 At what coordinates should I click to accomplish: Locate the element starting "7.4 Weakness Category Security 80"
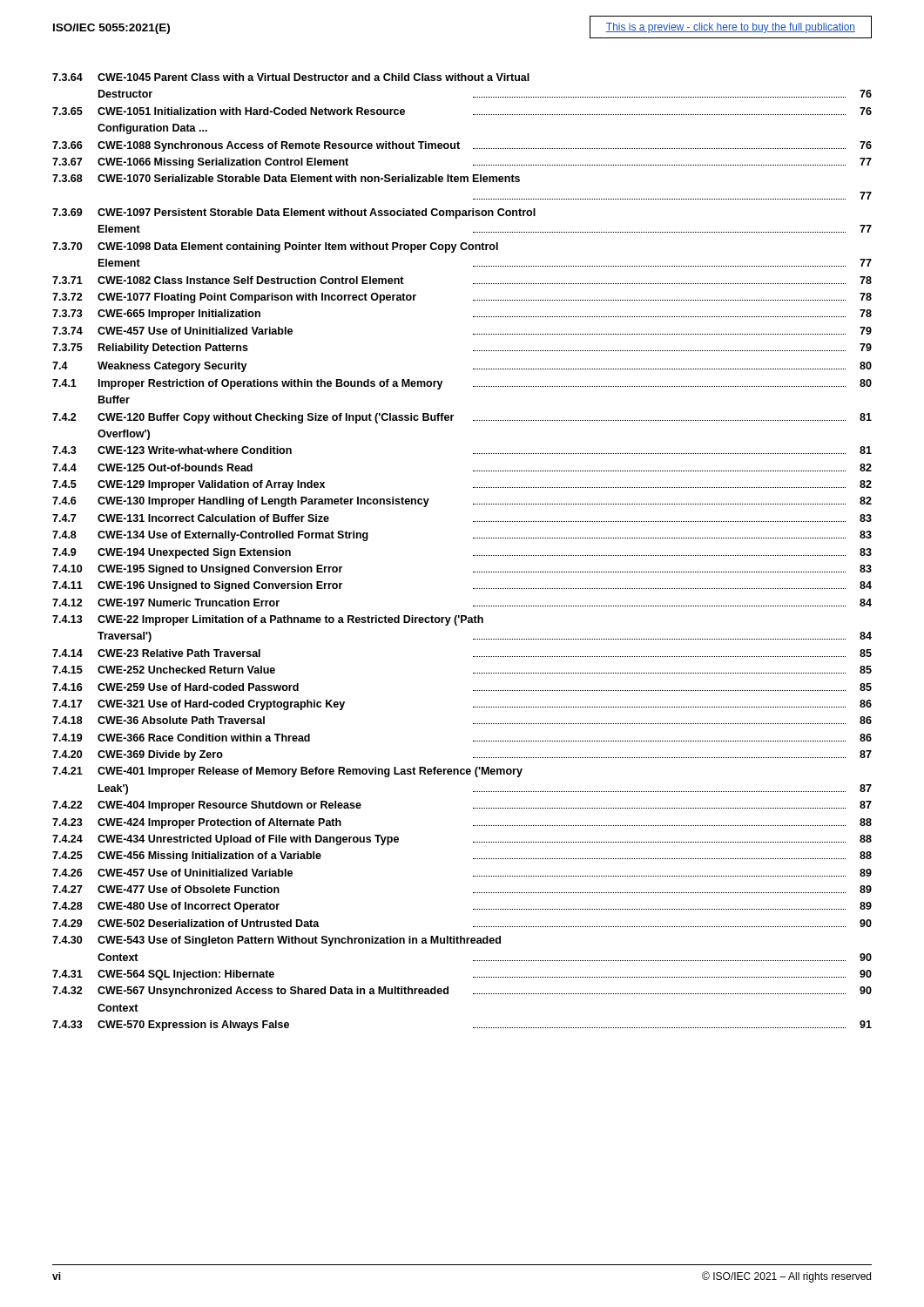462,367
